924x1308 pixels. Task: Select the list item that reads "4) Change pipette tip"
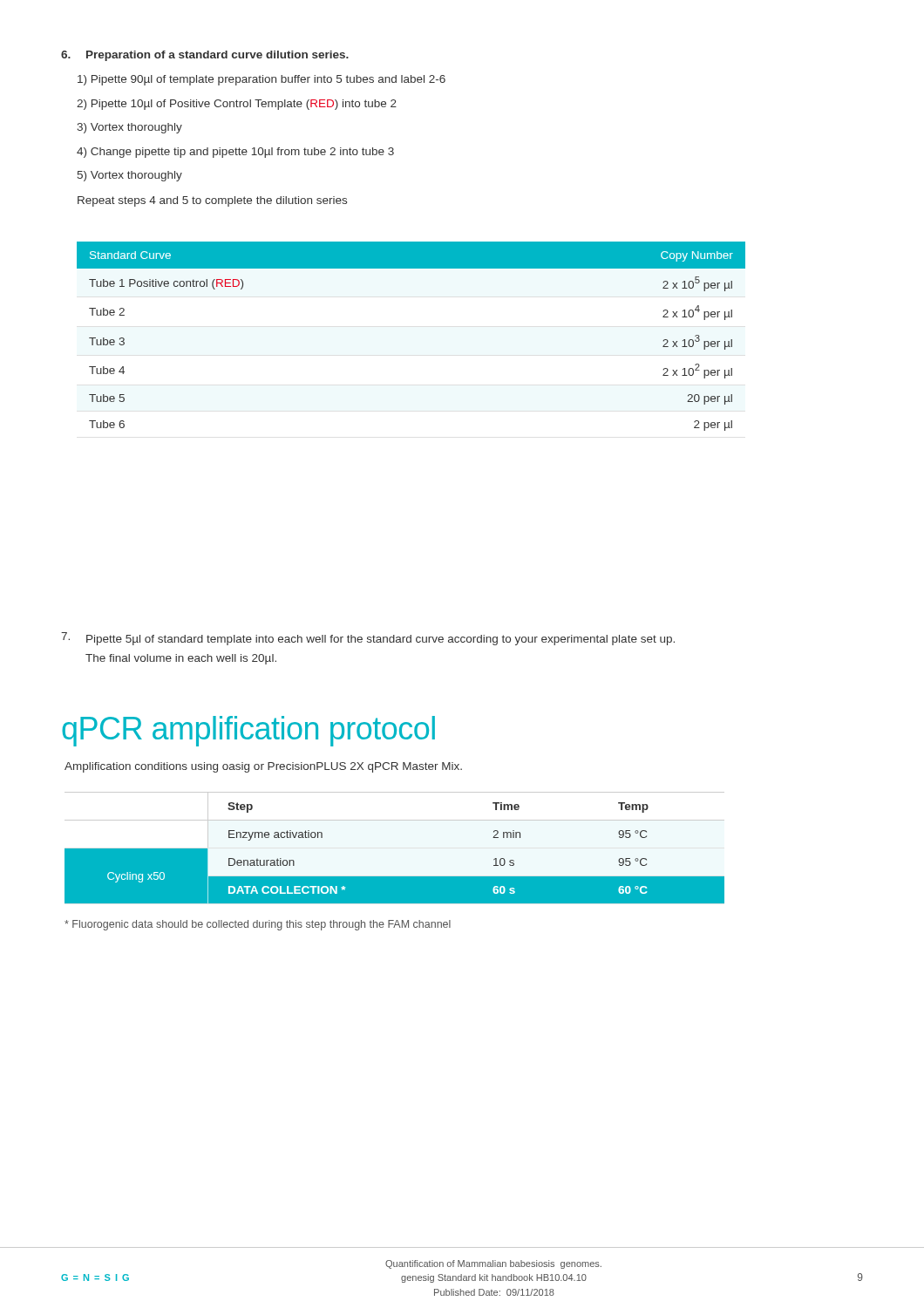(235, 151)
